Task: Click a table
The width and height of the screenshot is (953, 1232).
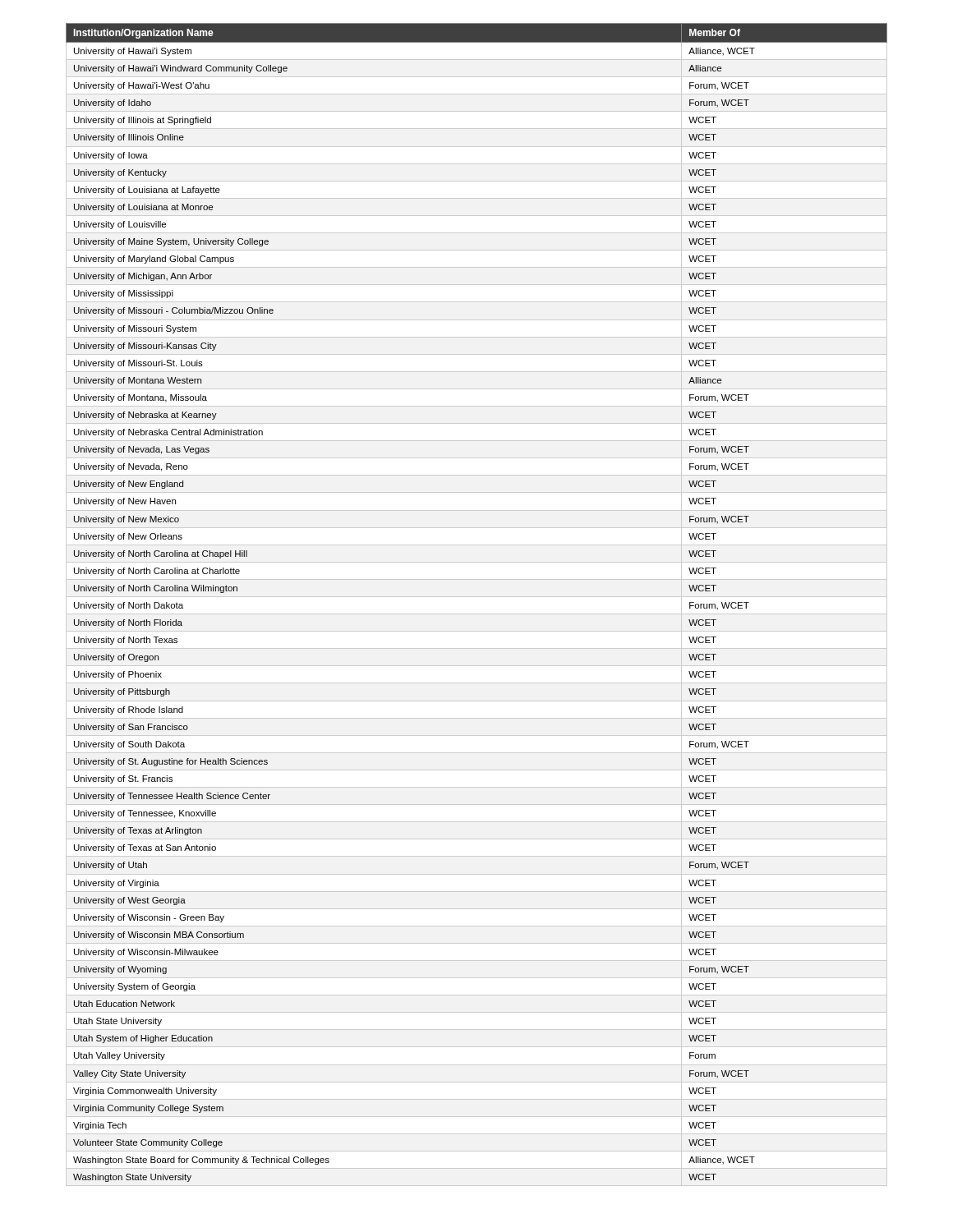Action: (x=476, y=605)
